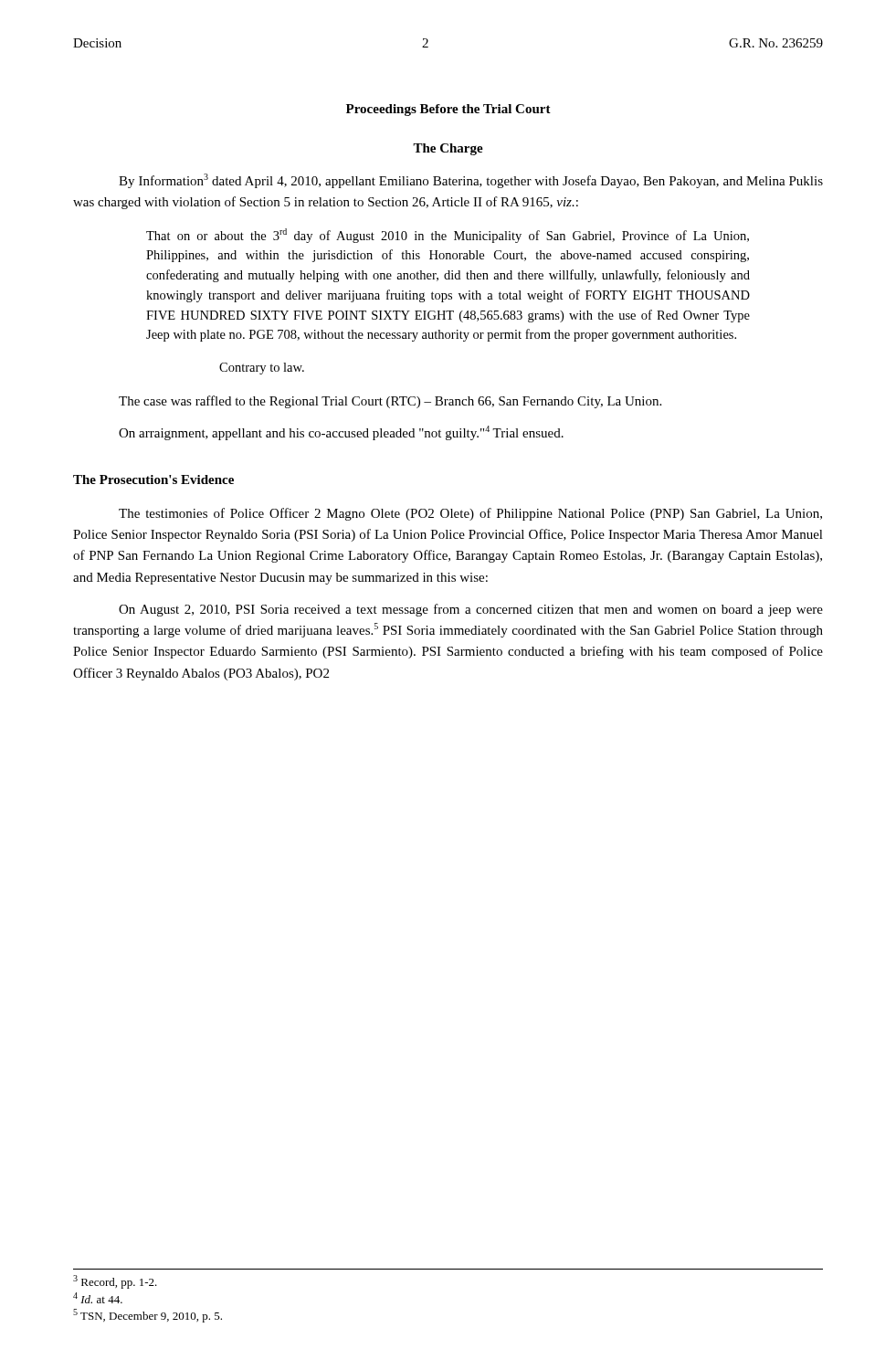Point to "The Charge"
The width and height of the screenshot is (896, 1370).
[448, 147]
